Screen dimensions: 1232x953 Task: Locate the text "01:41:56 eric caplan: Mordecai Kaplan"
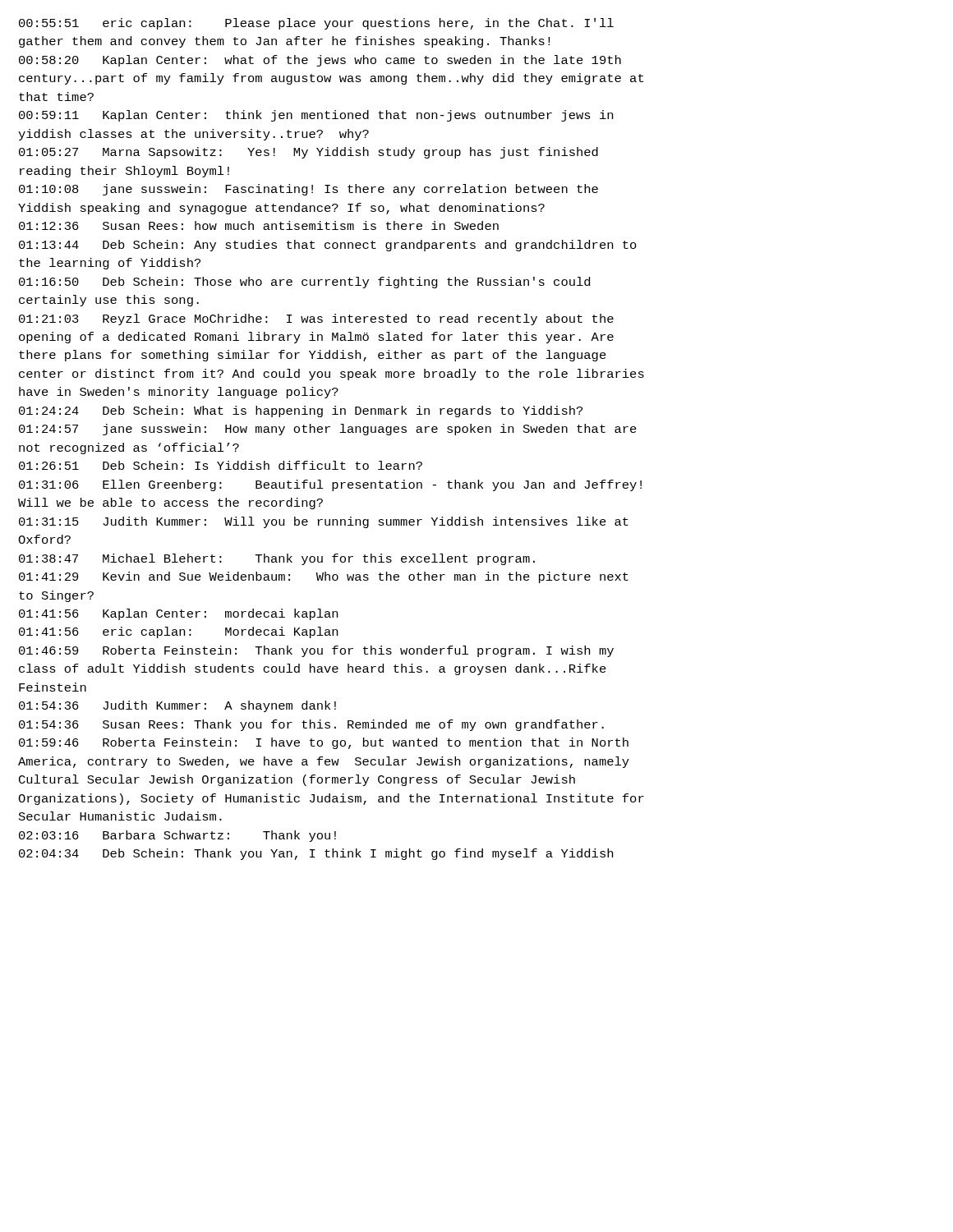[179, 633]
